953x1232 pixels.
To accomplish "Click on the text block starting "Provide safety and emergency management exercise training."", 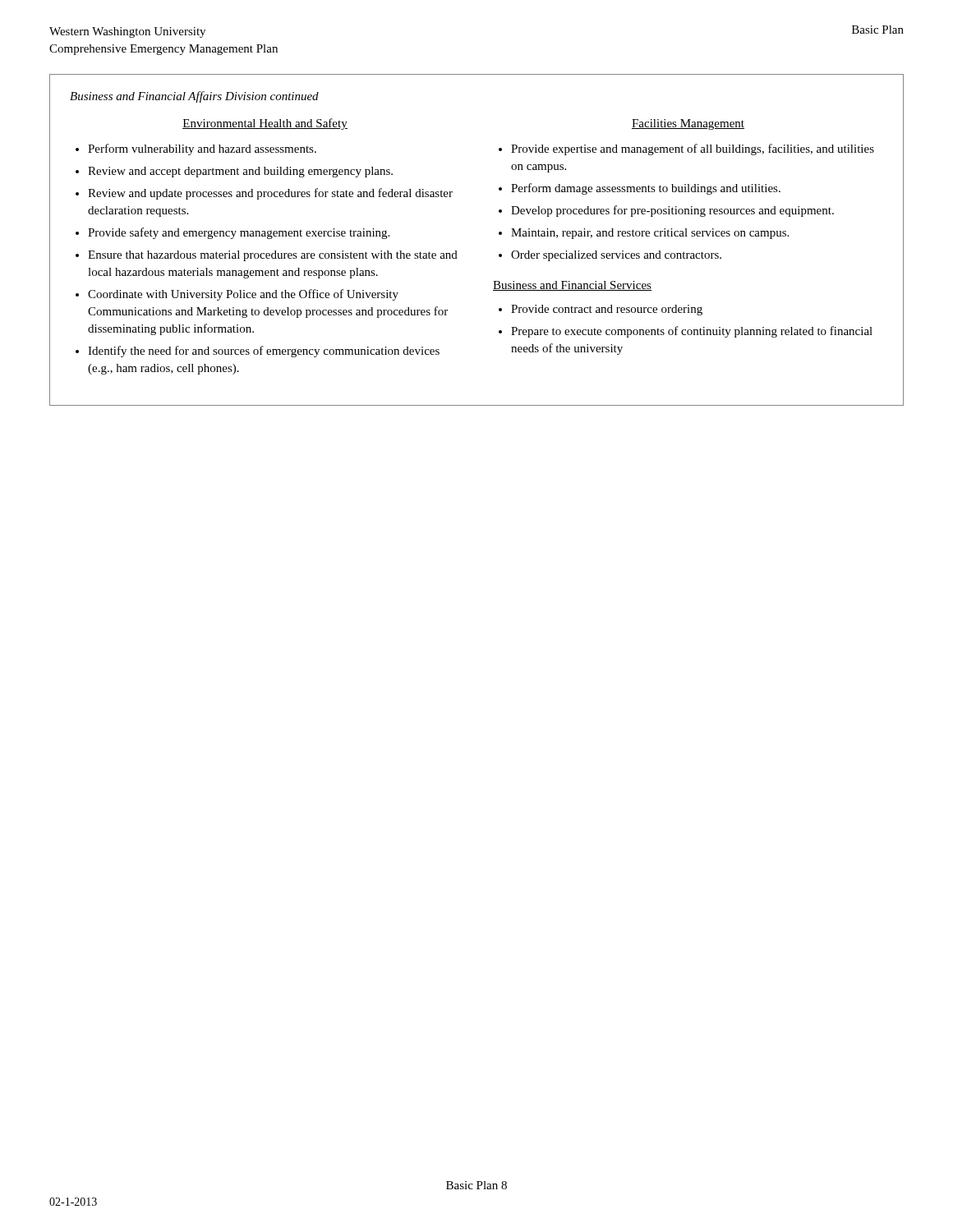I will point(239,232).
